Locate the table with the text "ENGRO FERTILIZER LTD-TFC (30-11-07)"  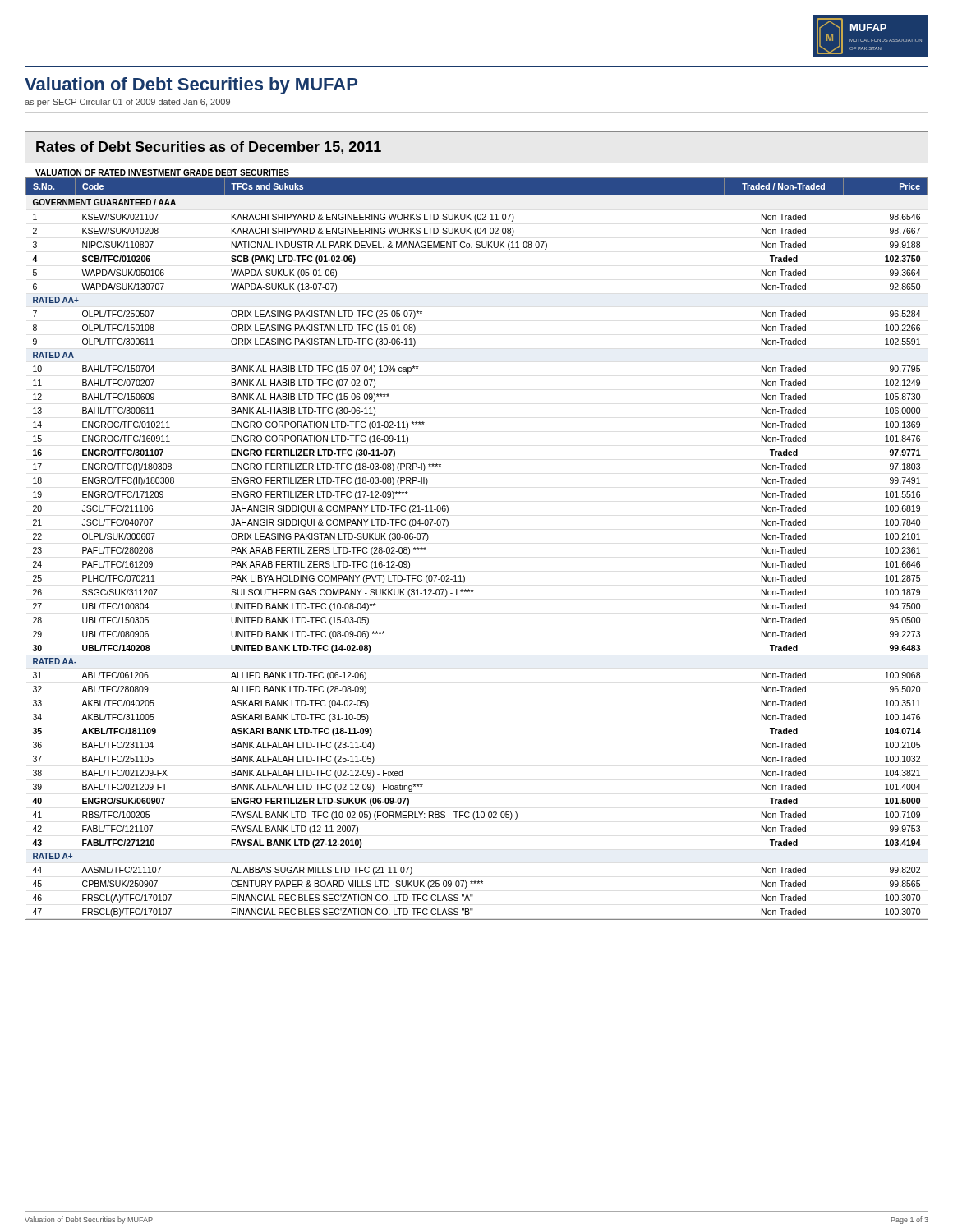pos(476,548)
